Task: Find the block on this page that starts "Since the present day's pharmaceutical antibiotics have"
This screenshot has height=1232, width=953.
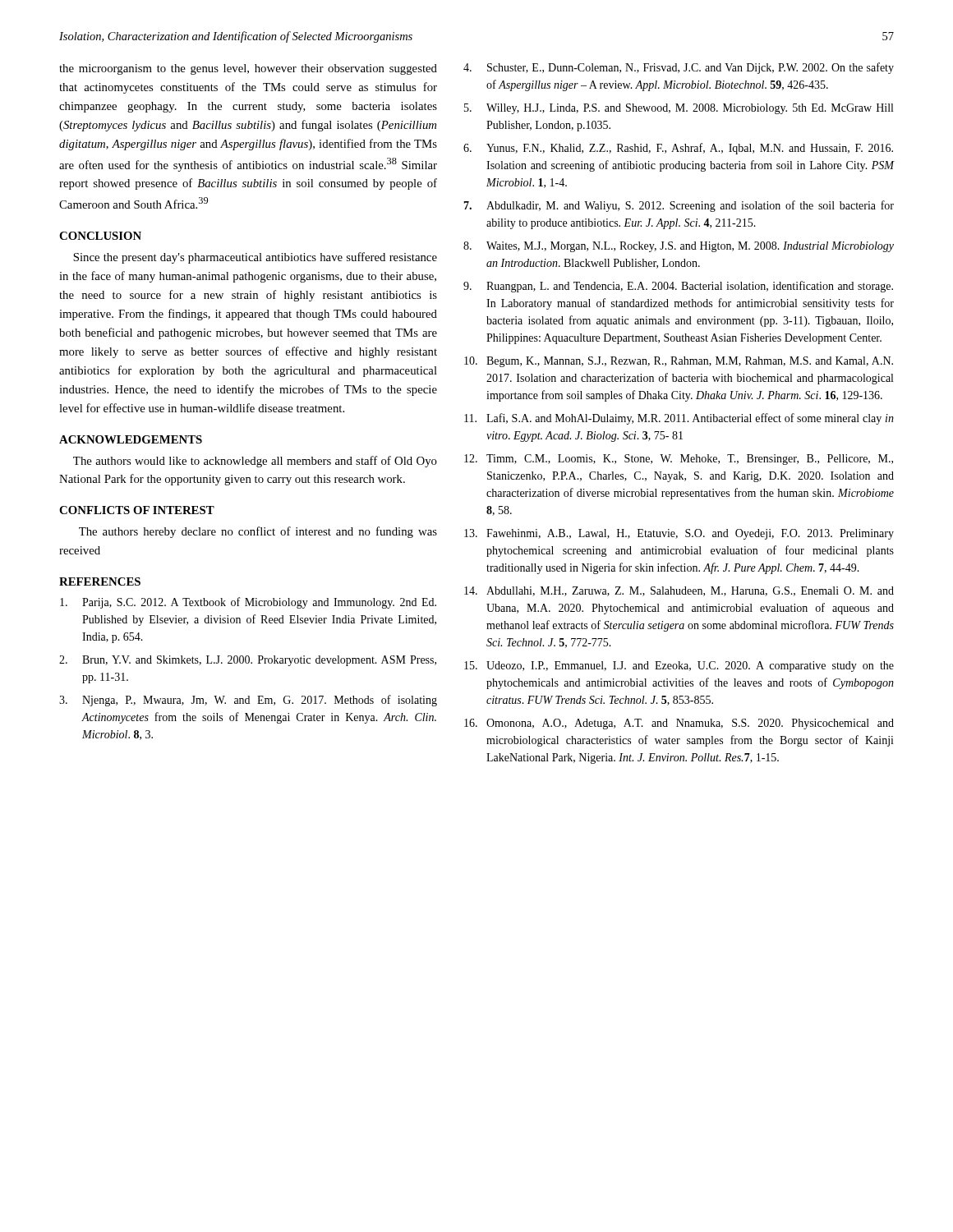Action: click(x=248, y=333)
